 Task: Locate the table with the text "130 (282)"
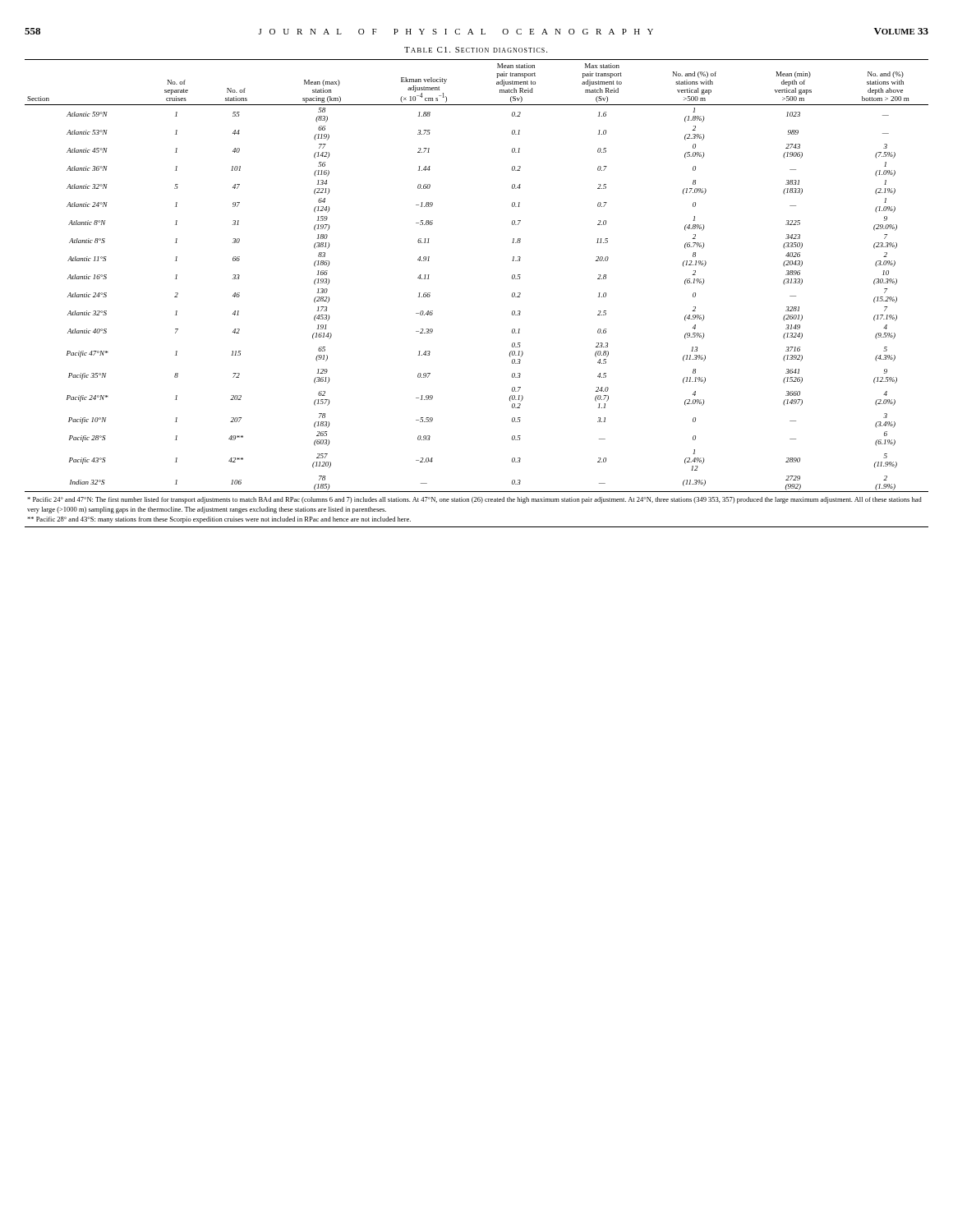pyautogui.click(x=476, y=293)
